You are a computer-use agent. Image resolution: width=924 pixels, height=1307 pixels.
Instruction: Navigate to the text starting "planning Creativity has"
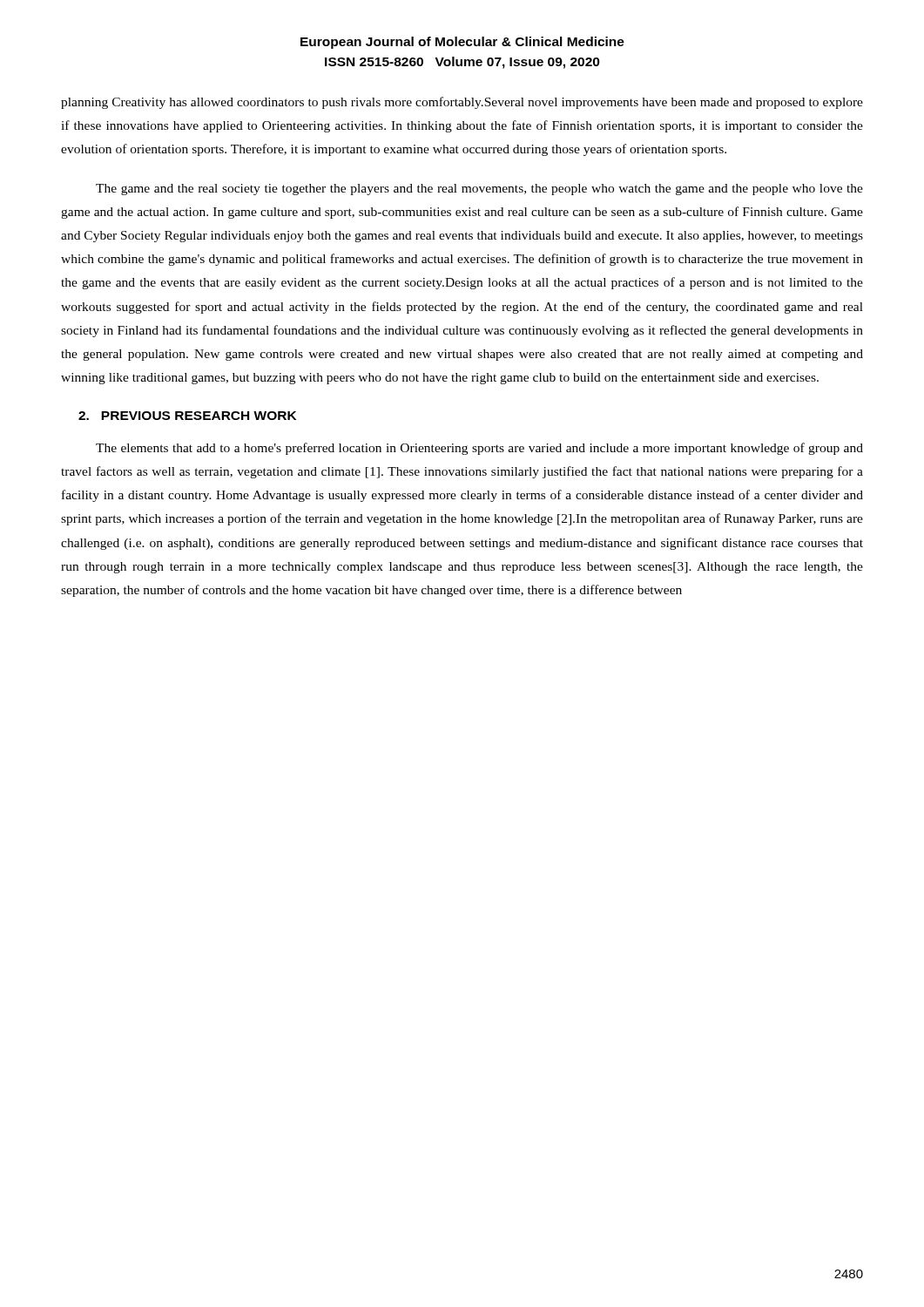click(462, 125)
